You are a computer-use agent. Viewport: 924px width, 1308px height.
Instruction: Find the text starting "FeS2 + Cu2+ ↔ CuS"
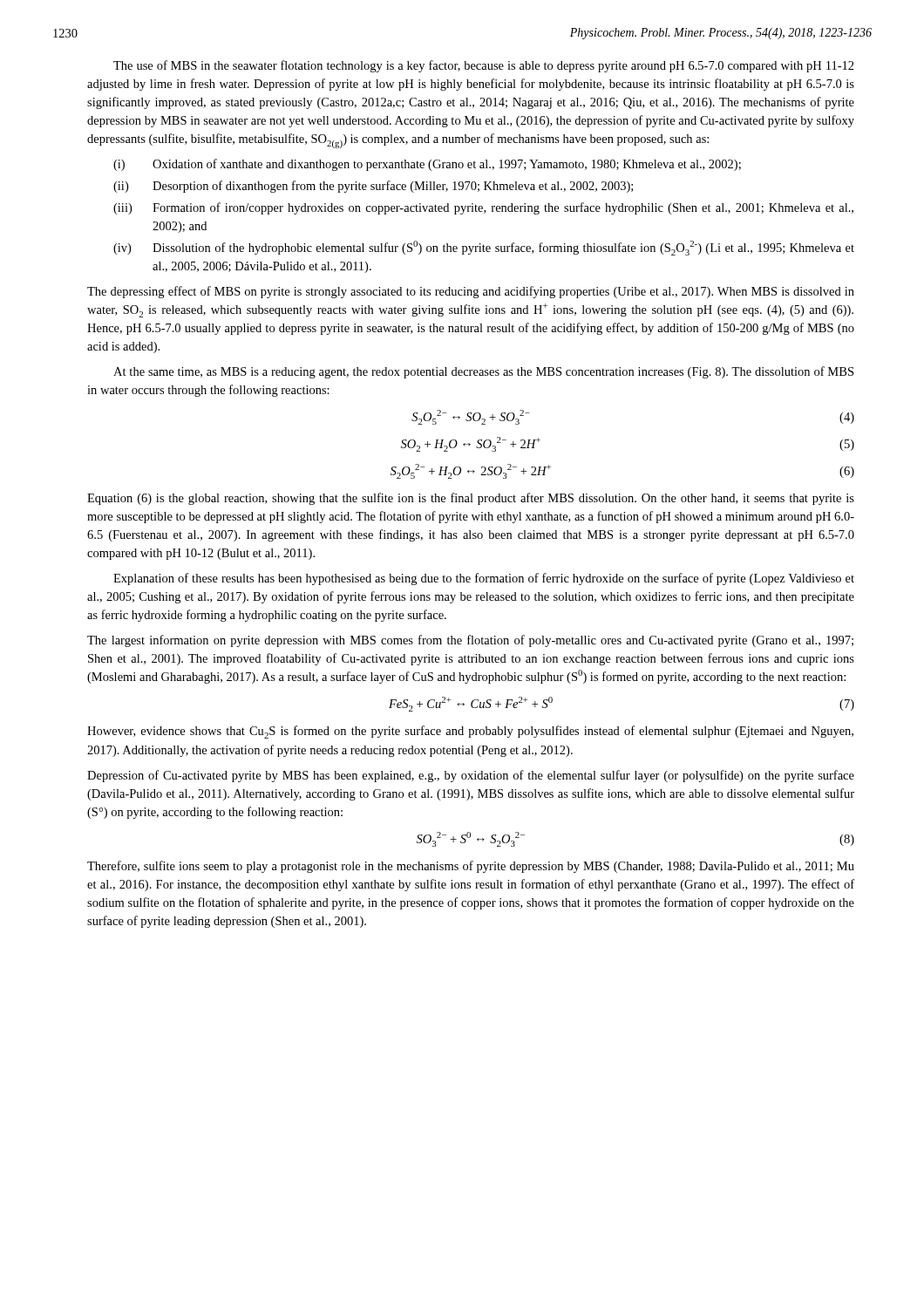point(471,705)
